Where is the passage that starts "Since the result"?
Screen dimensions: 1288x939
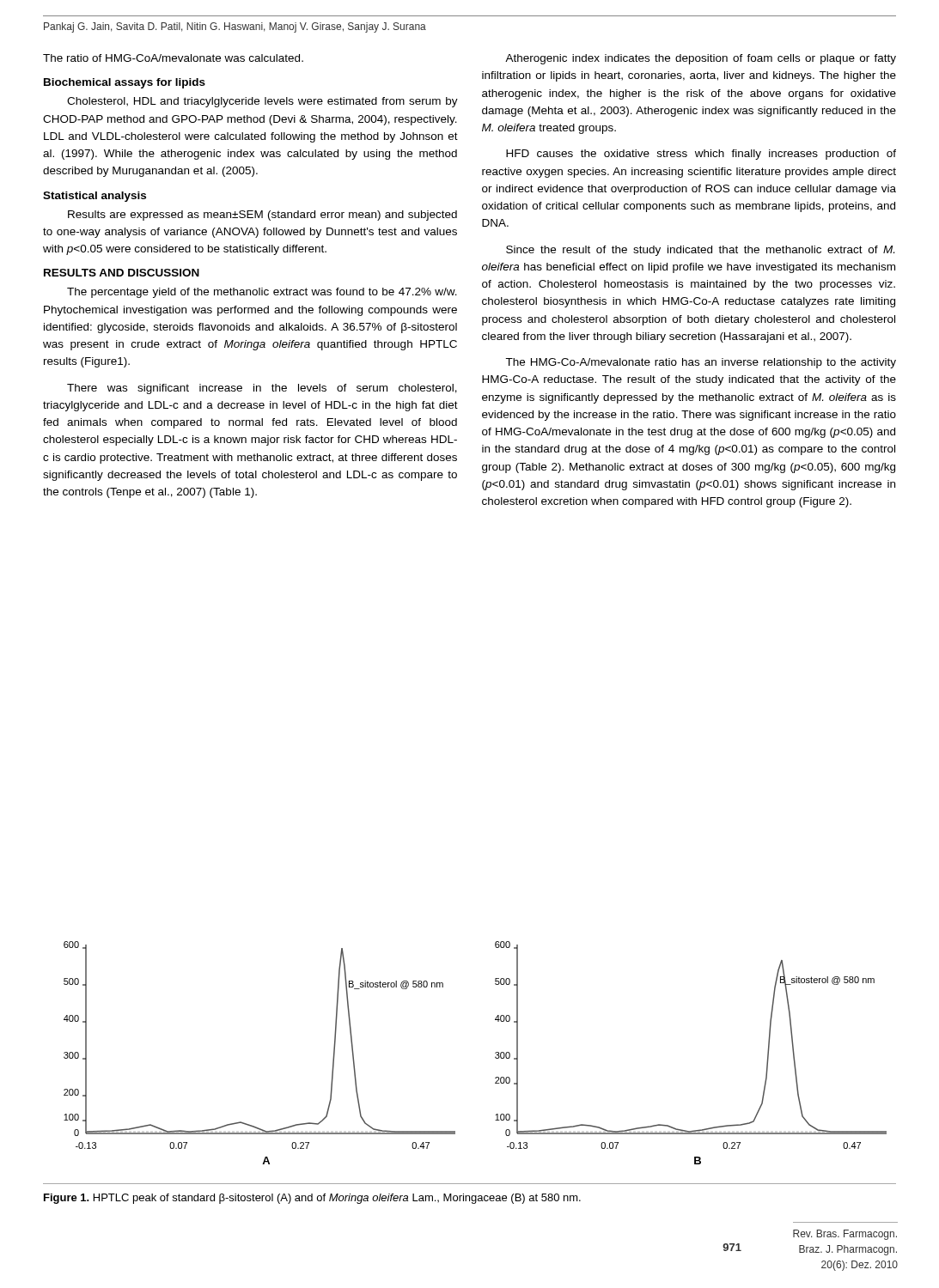tap(689, 292)
